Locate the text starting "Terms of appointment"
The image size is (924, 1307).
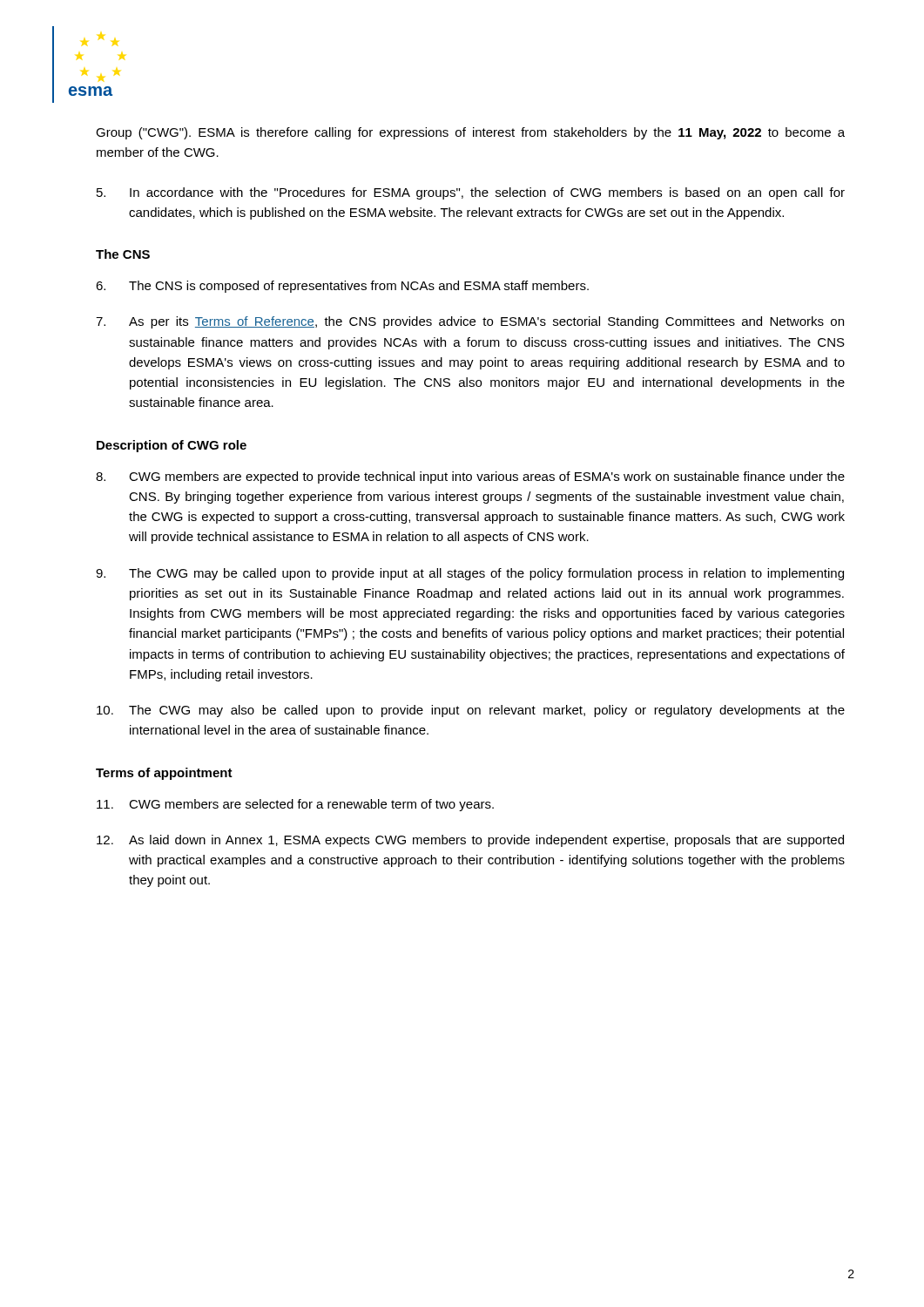tap(164, 772)
